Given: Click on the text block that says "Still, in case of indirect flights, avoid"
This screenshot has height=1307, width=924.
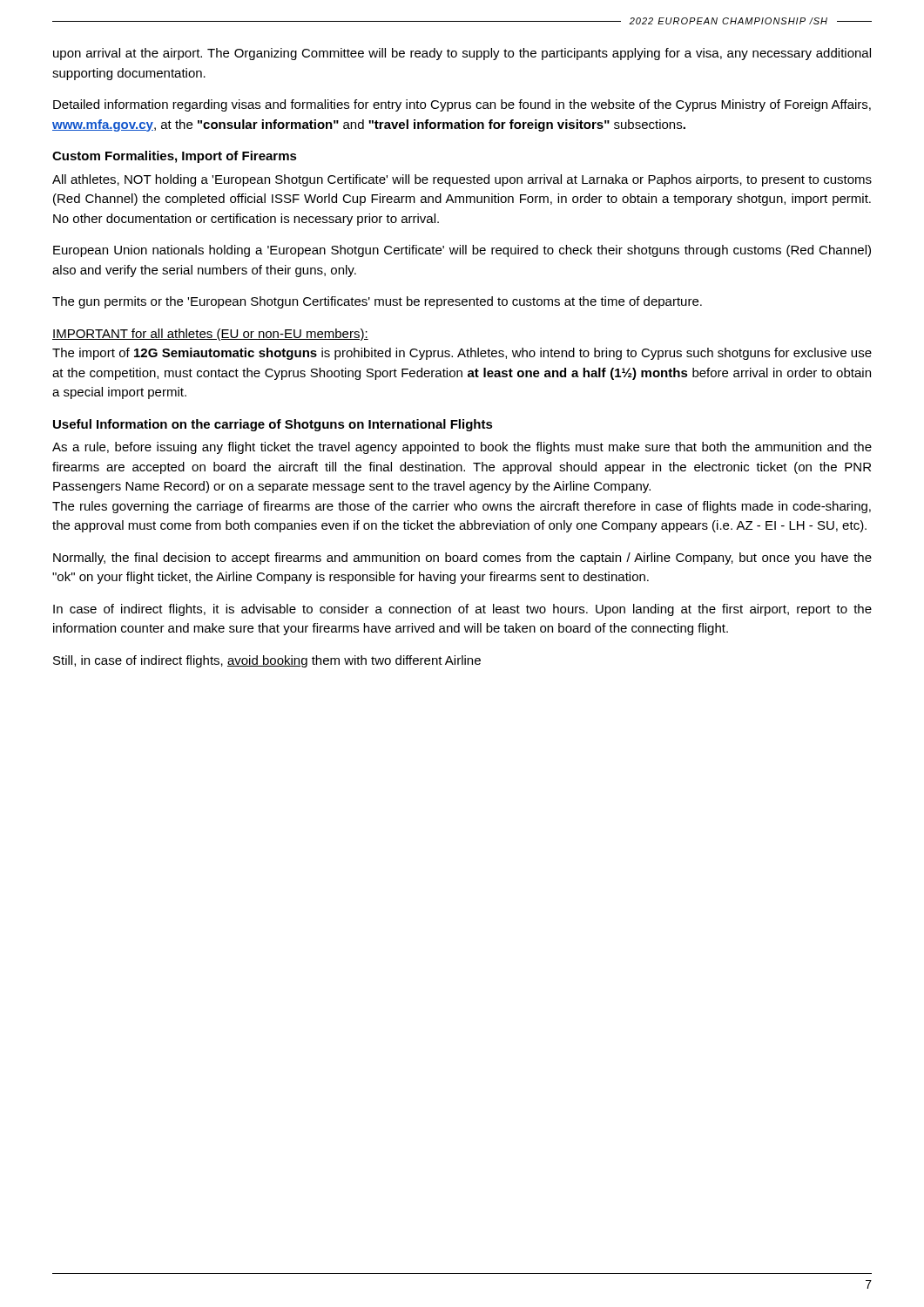Looking at the screenshot, I should coord(462,660).
